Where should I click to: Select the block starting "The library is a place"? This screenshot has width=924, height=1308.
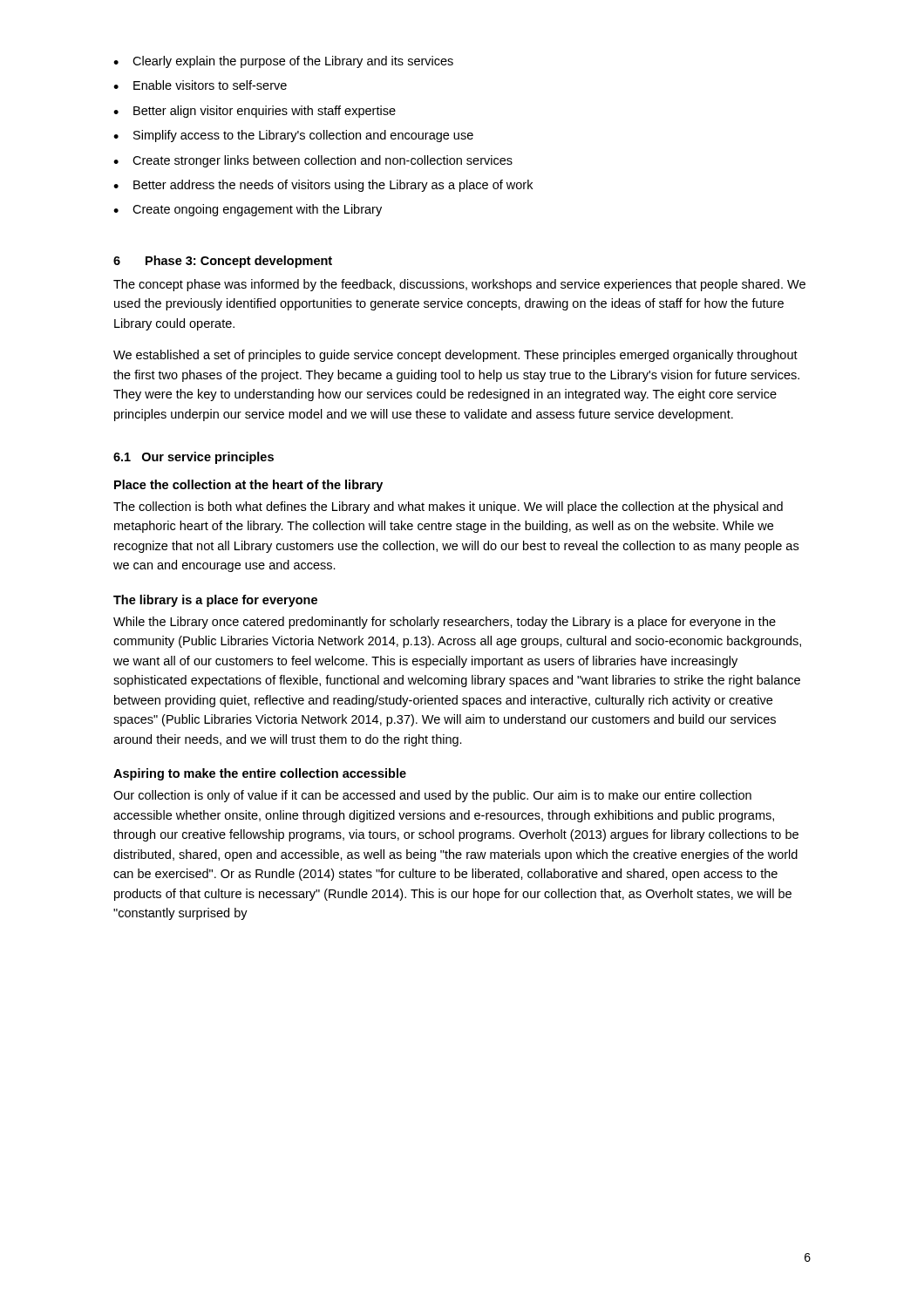pos(216,600)
